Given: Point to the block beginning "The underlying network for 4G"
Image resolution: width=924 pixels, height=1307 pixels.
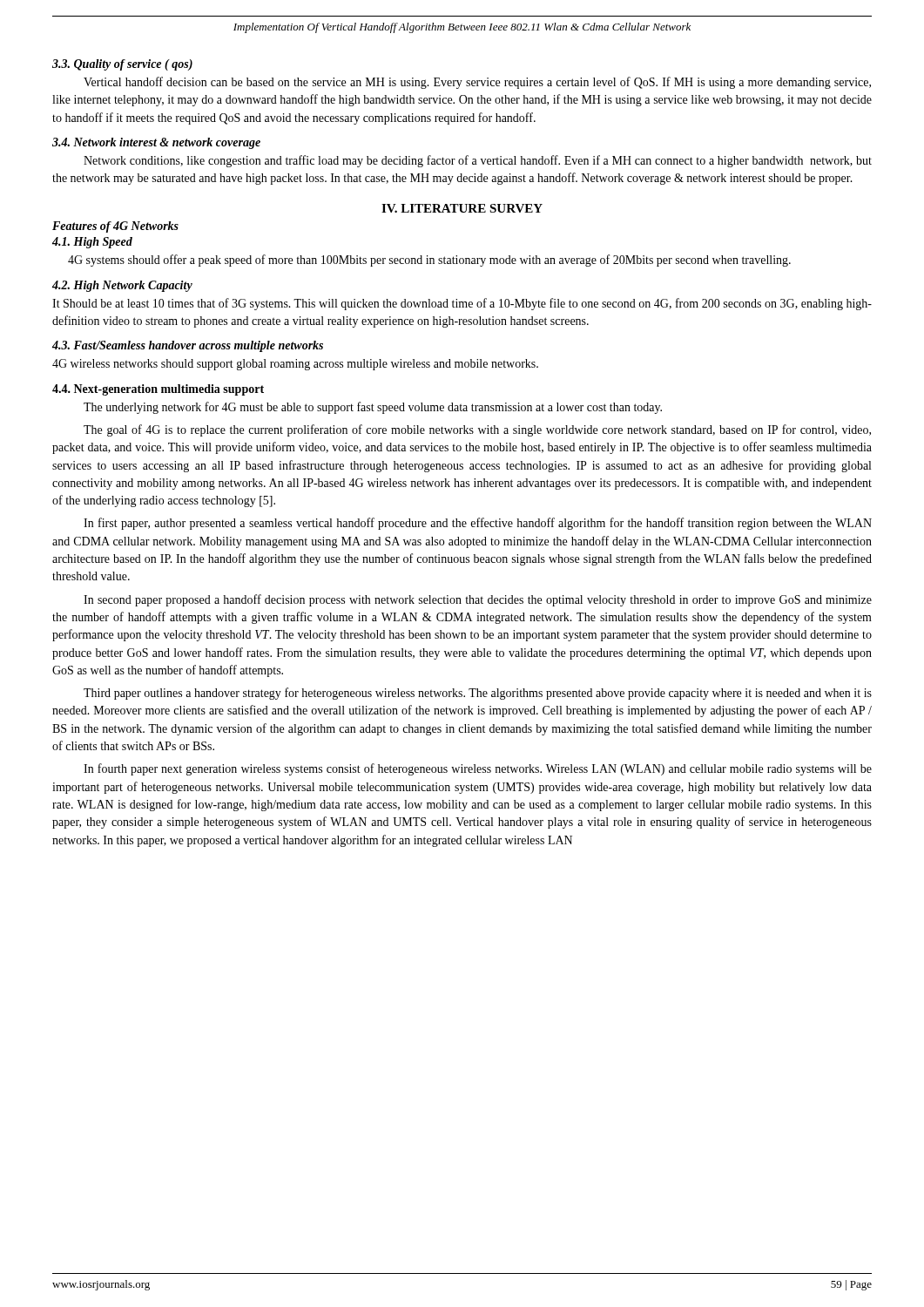Looking at the screenshot, I should [x=462, y=624].
